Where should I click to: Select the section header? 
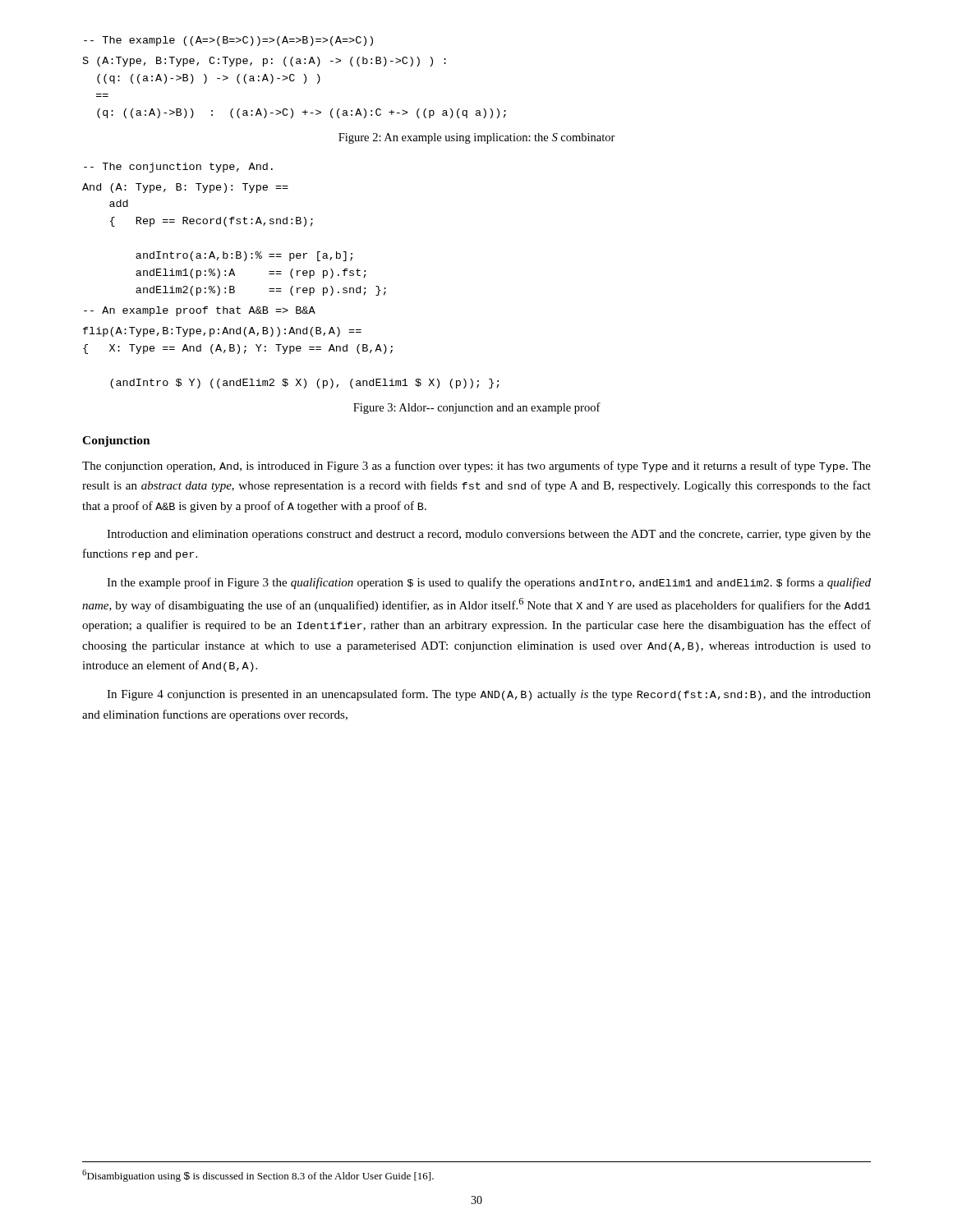point(116,440)
